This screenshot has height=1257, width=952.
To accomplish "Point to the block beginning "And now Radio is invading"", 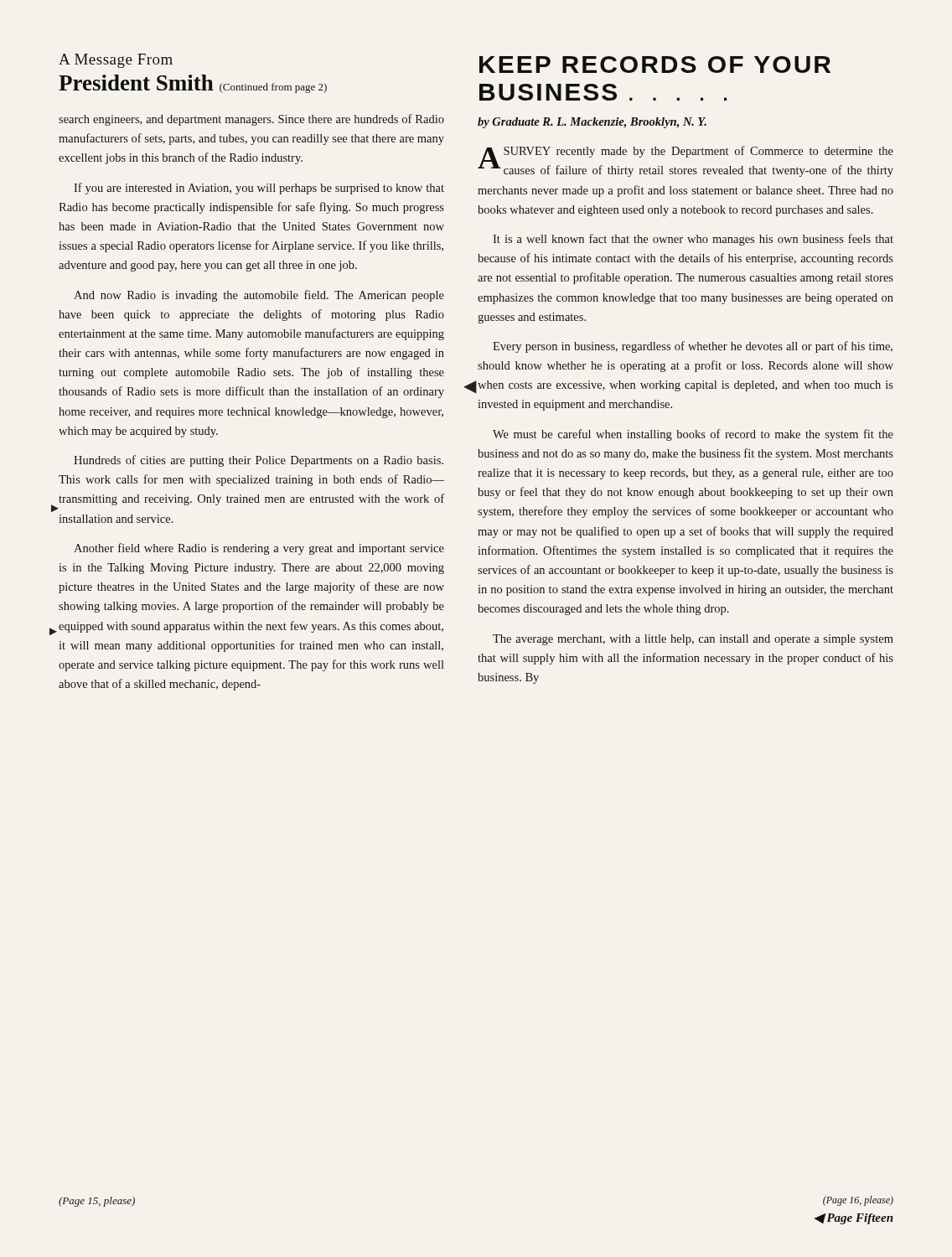I will click(251, 363).
